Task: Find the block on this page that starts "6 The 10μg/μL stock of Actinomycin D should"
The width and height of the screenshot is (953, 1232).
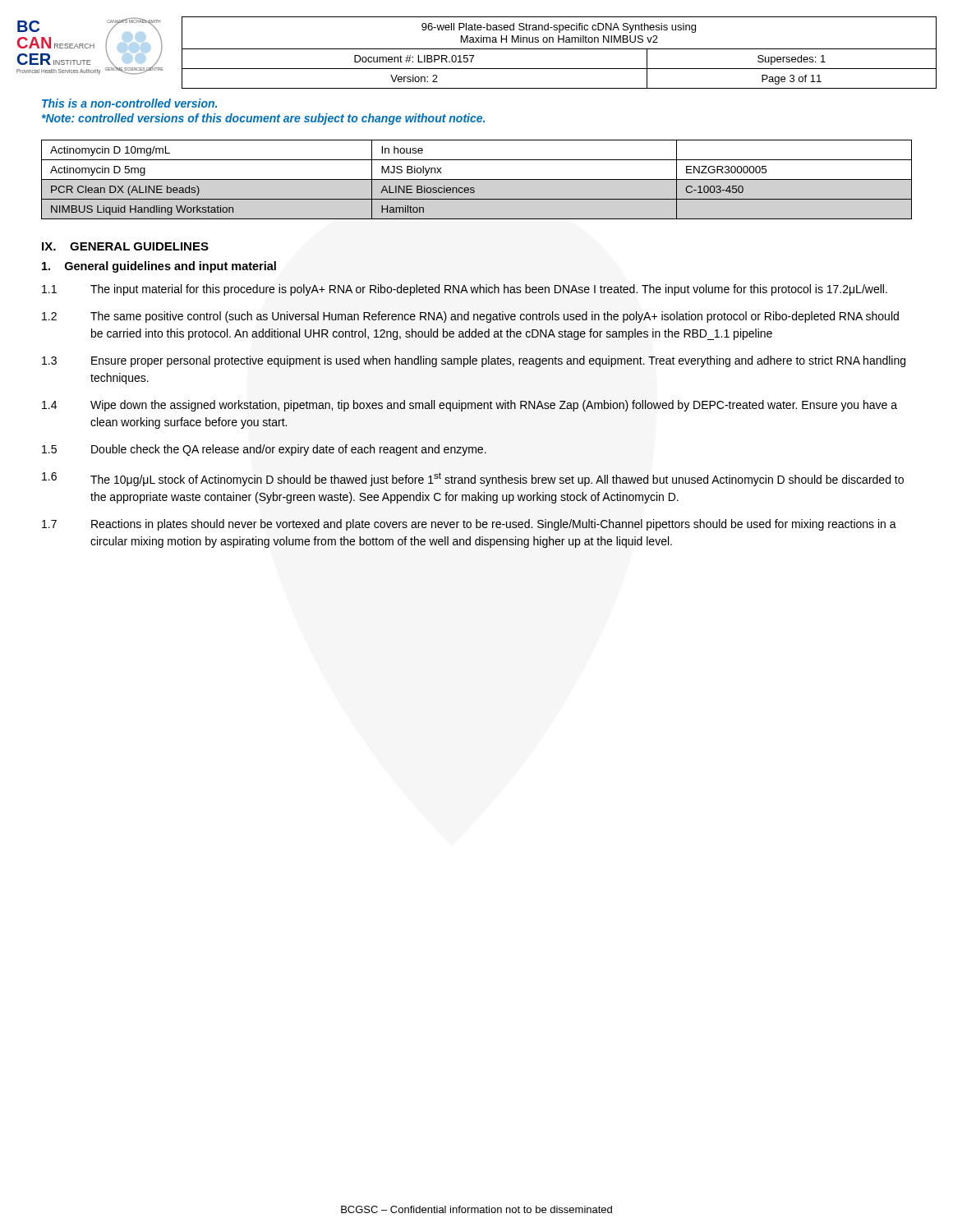Action: click(x=476, y=487)
